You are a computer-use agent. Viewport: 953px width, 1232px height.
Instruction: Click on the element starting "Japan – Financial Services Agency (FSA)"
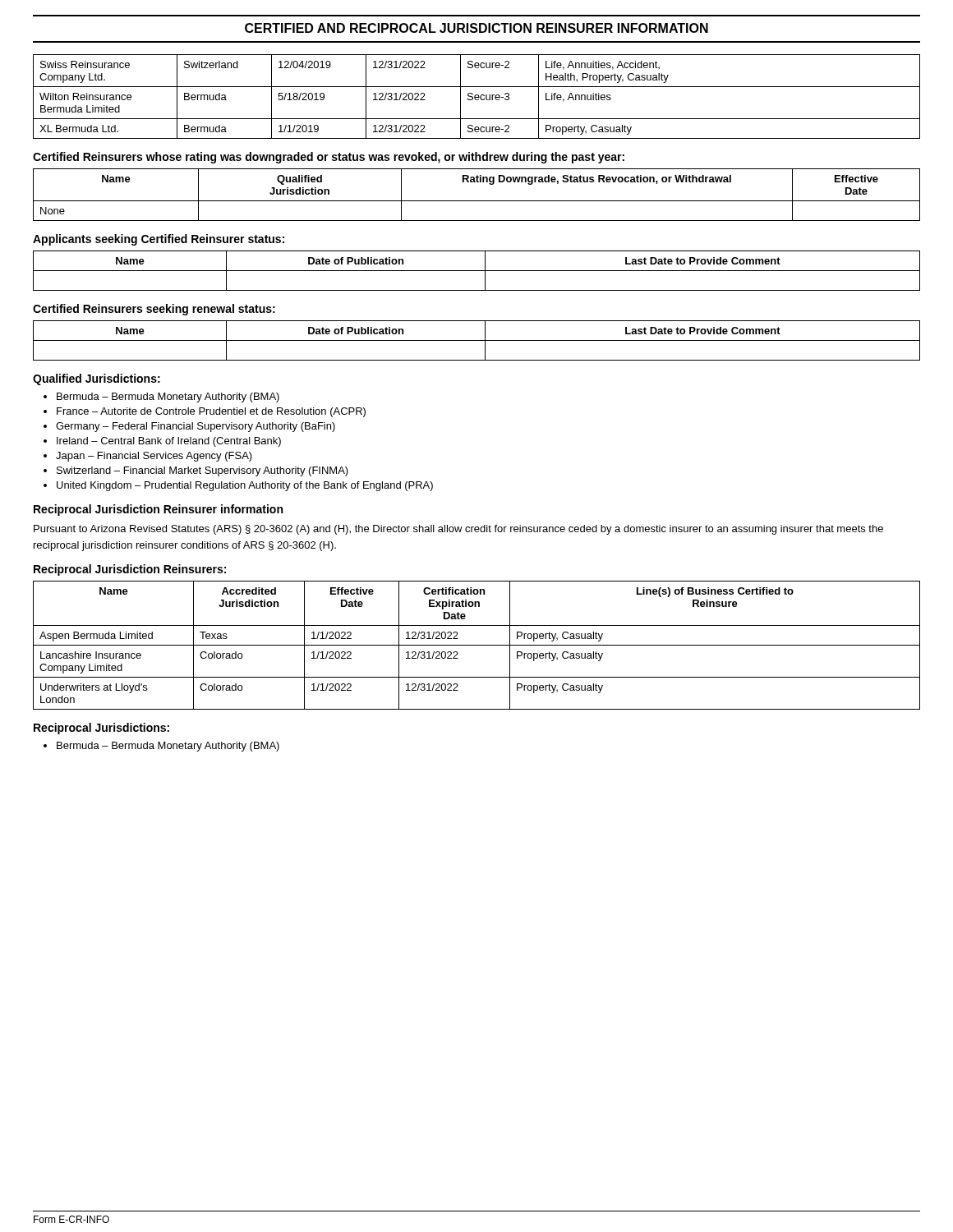(x=154, y=455)
